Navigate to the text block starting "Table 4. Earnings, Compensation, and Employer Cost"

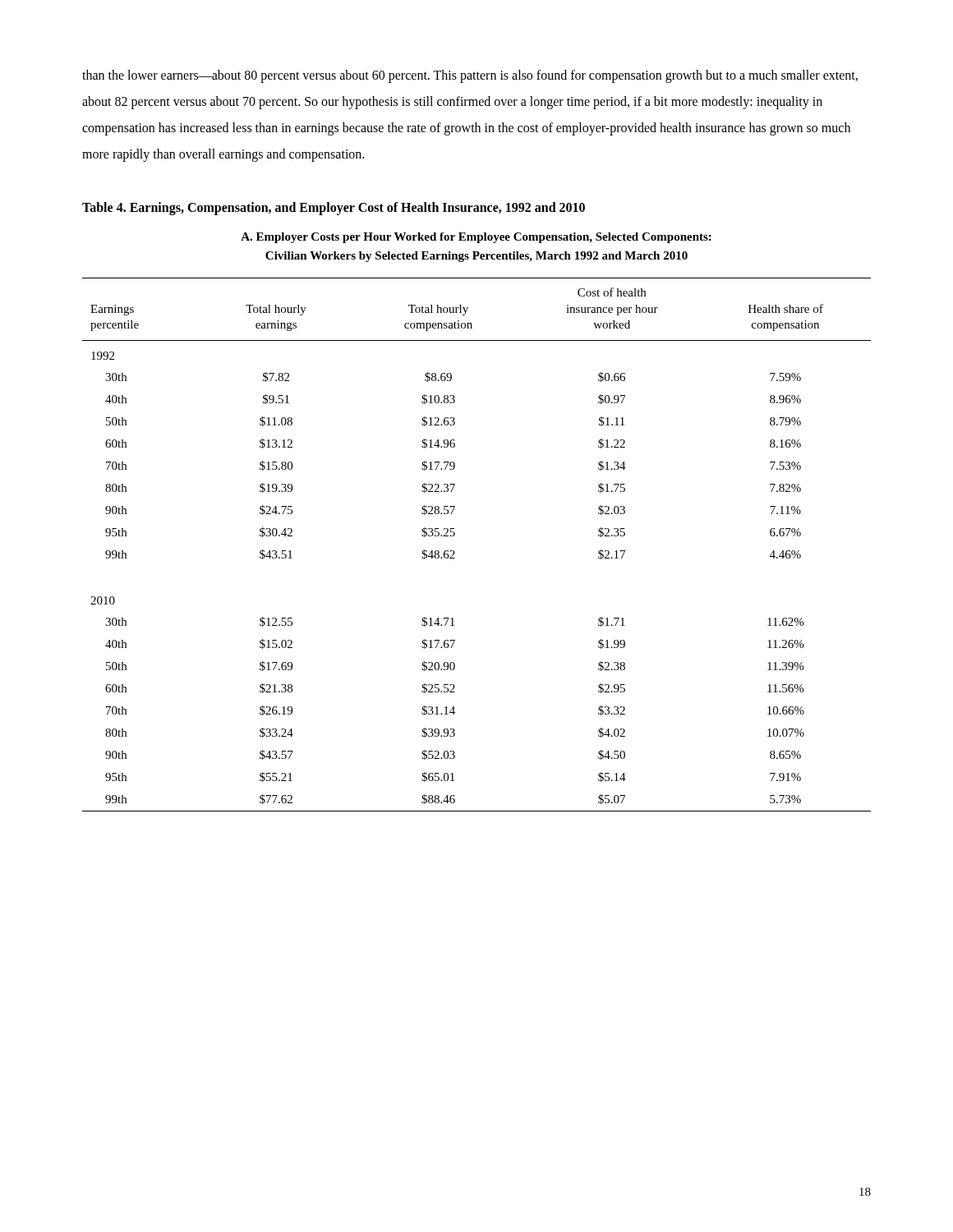(x=476, y=208)
